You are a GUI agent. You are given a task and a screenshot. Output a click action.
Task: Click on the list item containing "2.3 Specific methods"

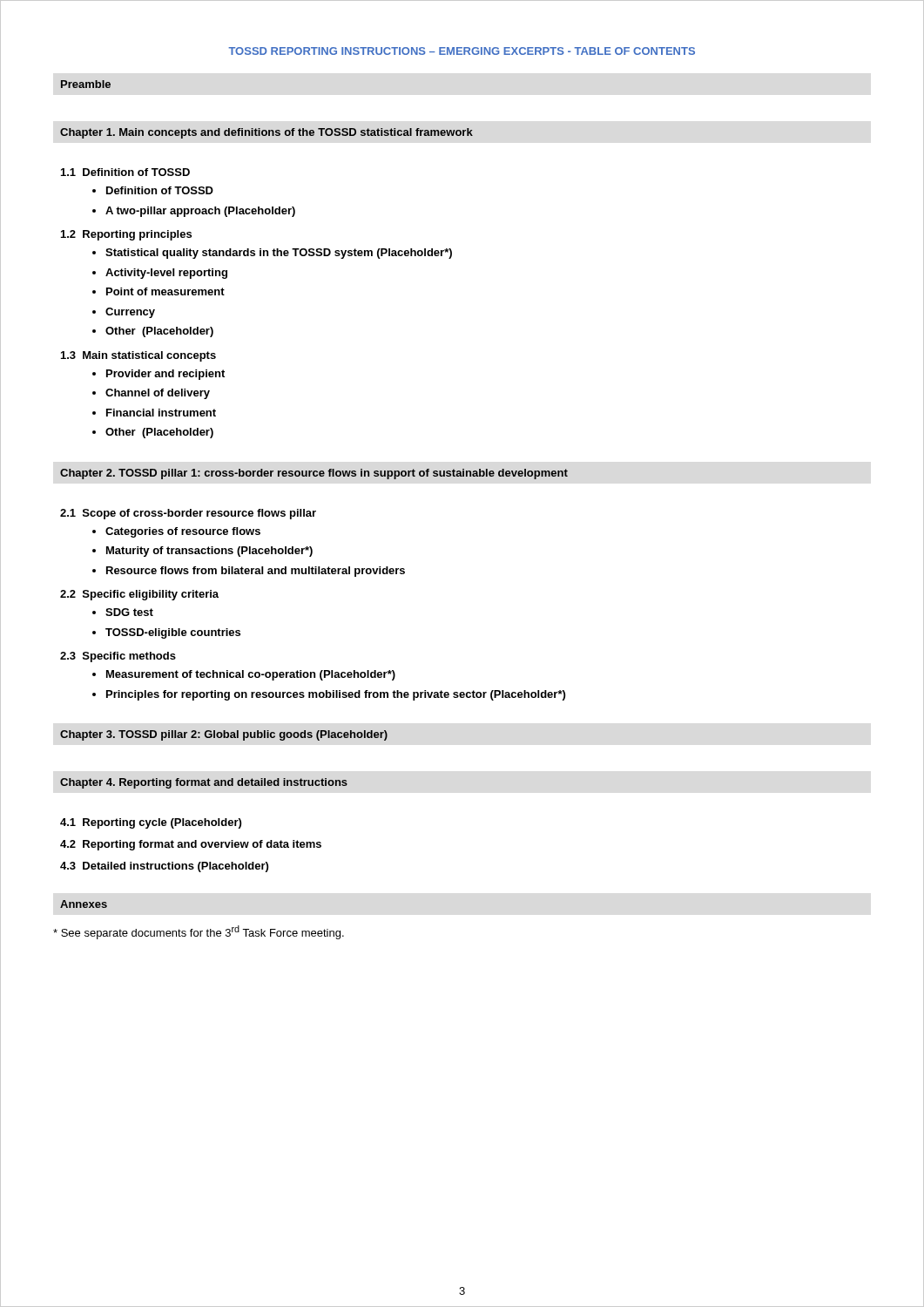118,656
